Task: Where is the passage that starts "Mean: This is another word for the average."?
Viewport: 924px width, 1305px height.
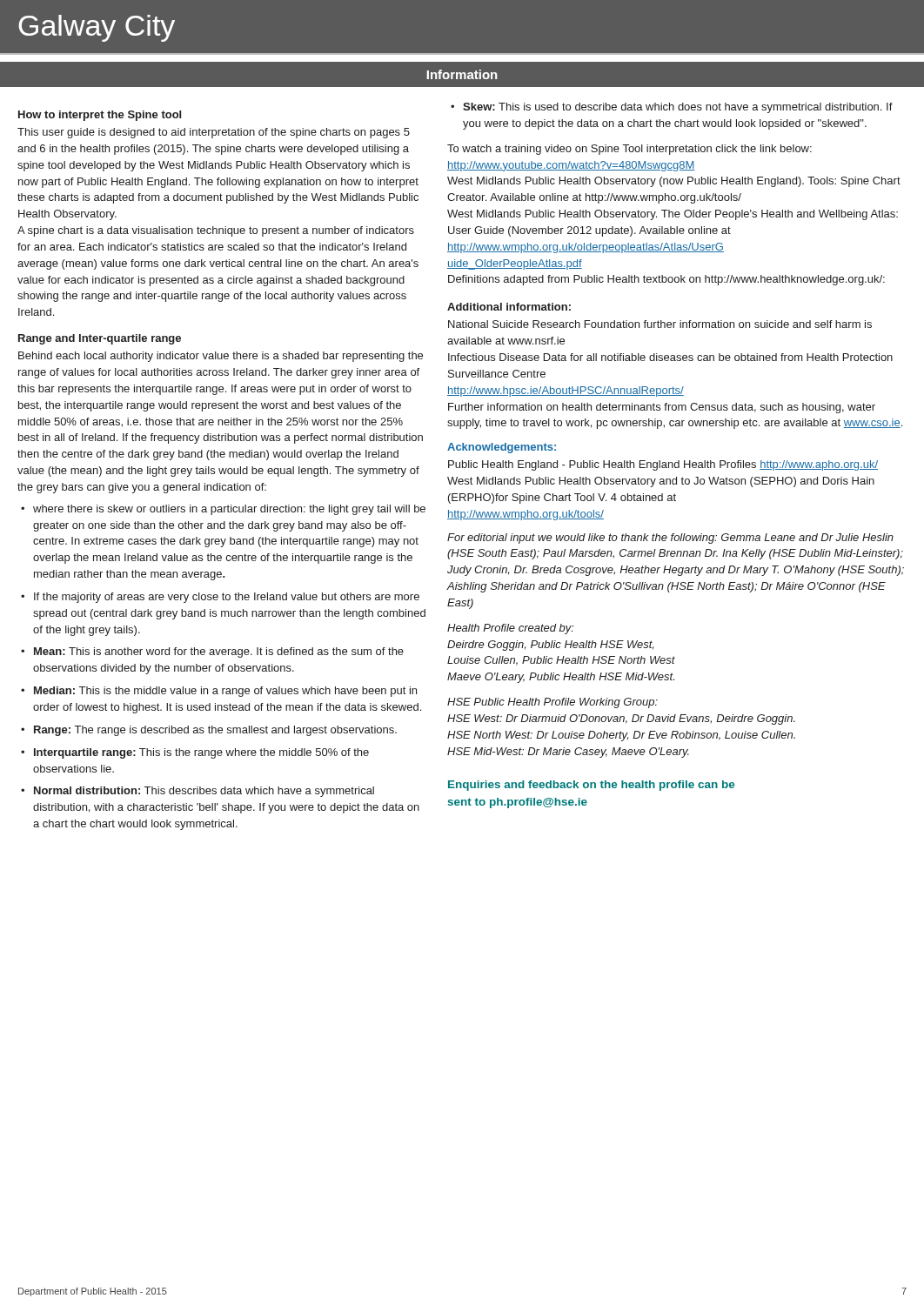Action: tap(218, 660)
